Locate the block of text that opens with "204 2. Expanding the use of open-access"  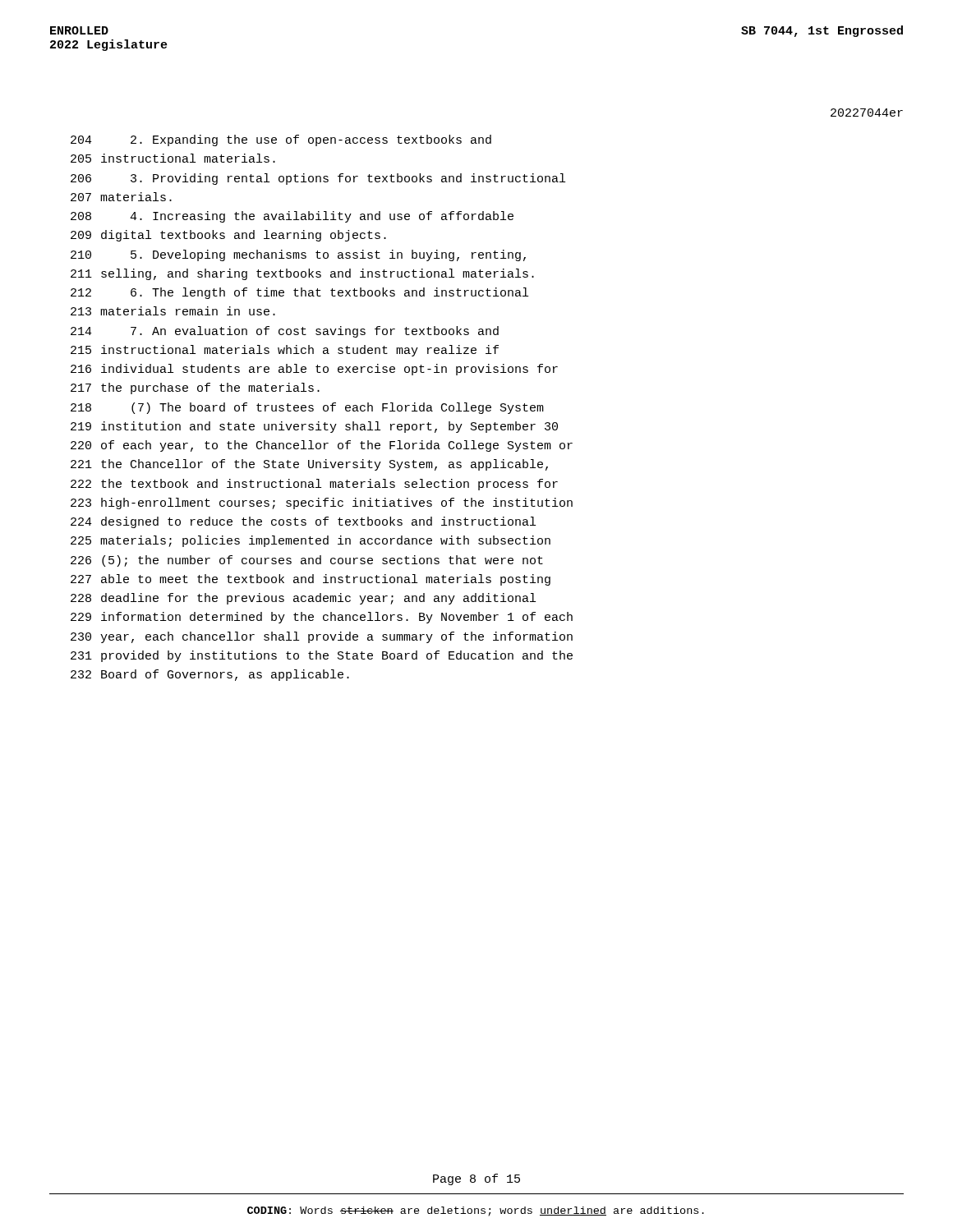pos(476,141)
